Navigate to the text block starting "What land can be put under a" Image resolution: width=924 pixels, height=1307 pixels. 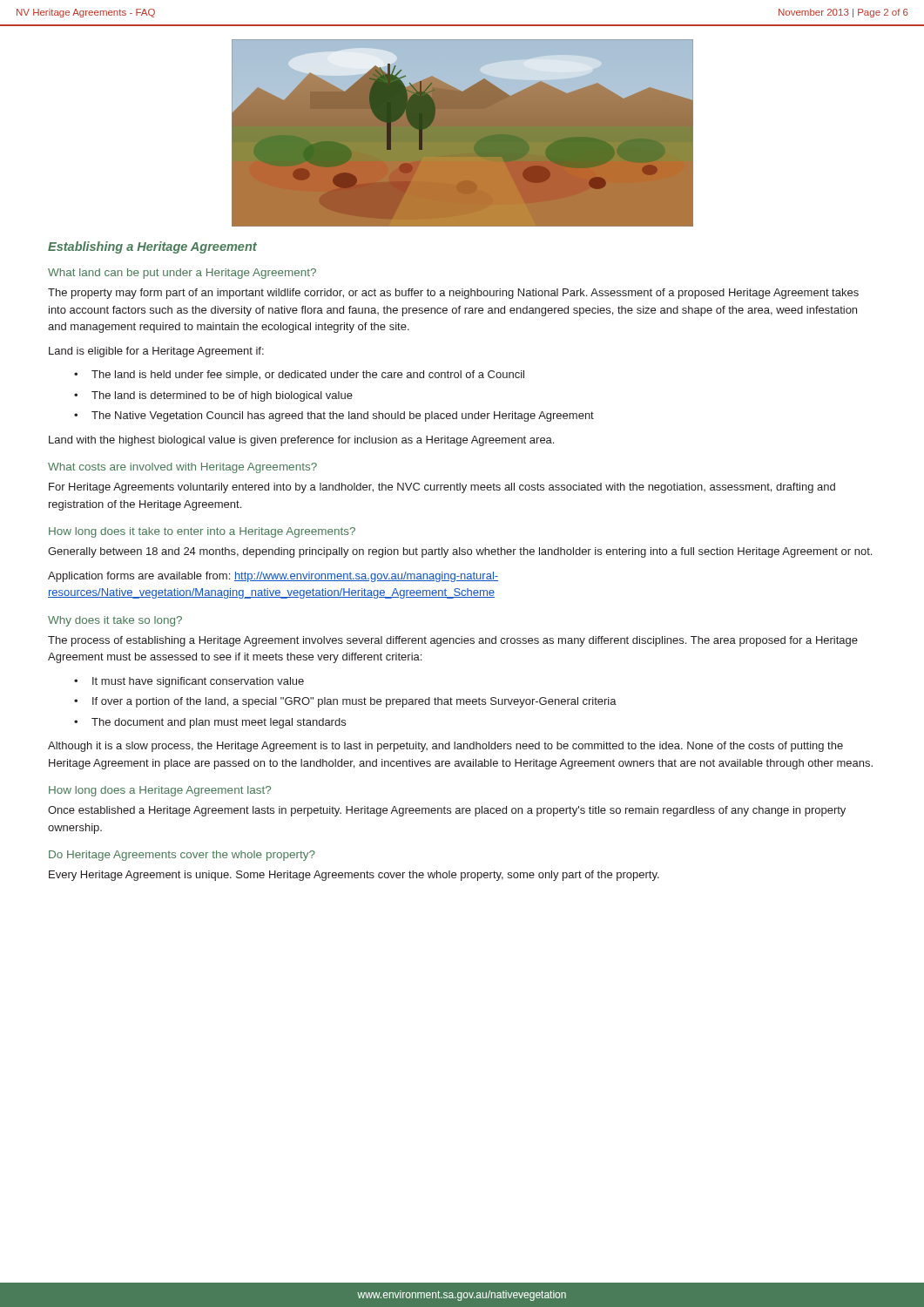[182, 272]
